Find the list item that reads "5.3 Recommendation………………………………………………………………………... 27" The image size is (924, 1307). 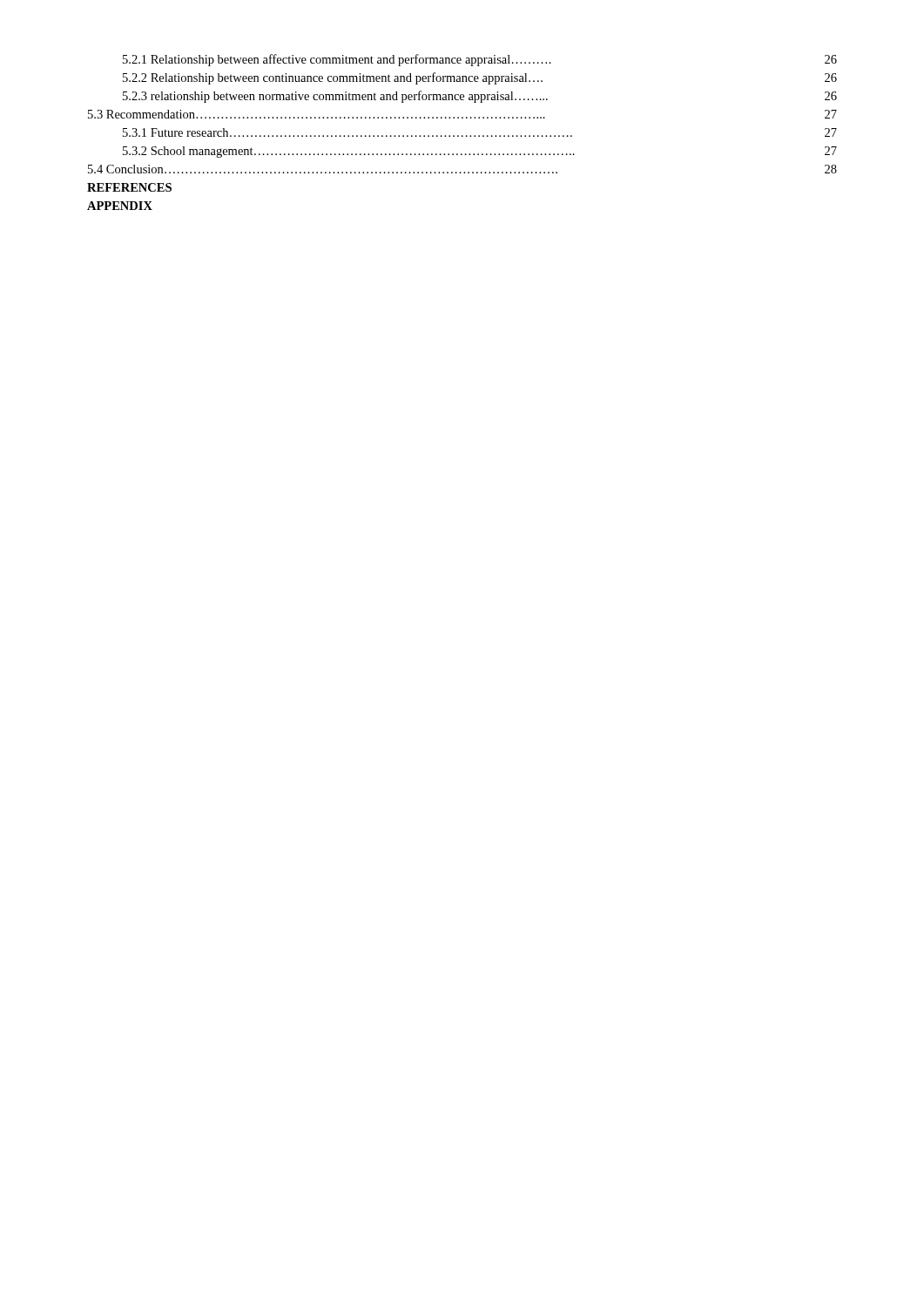(x=462, y=115)
